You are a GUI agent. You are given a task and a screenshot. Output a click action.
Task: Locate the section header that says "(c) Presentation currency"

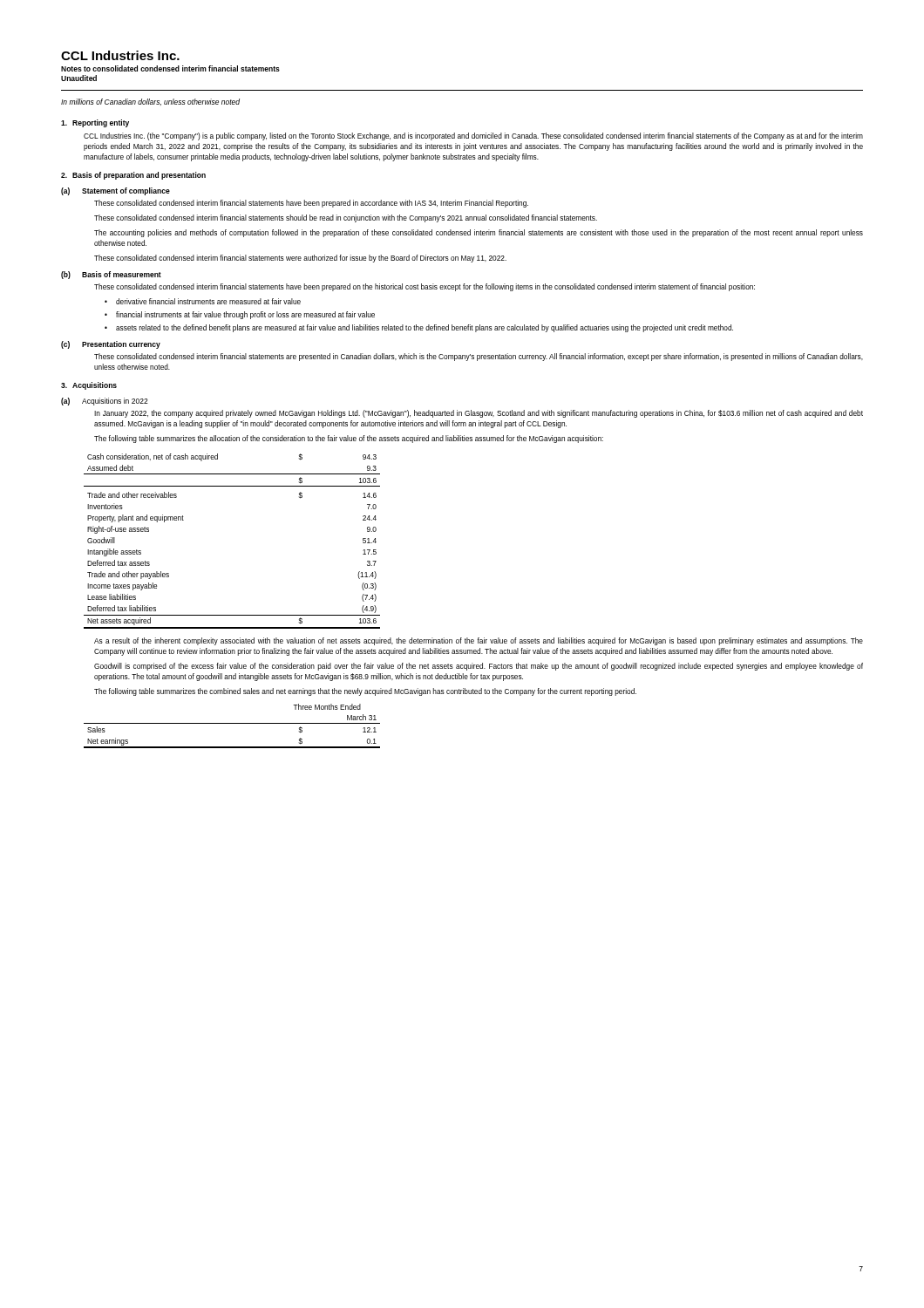coord(111,345)
